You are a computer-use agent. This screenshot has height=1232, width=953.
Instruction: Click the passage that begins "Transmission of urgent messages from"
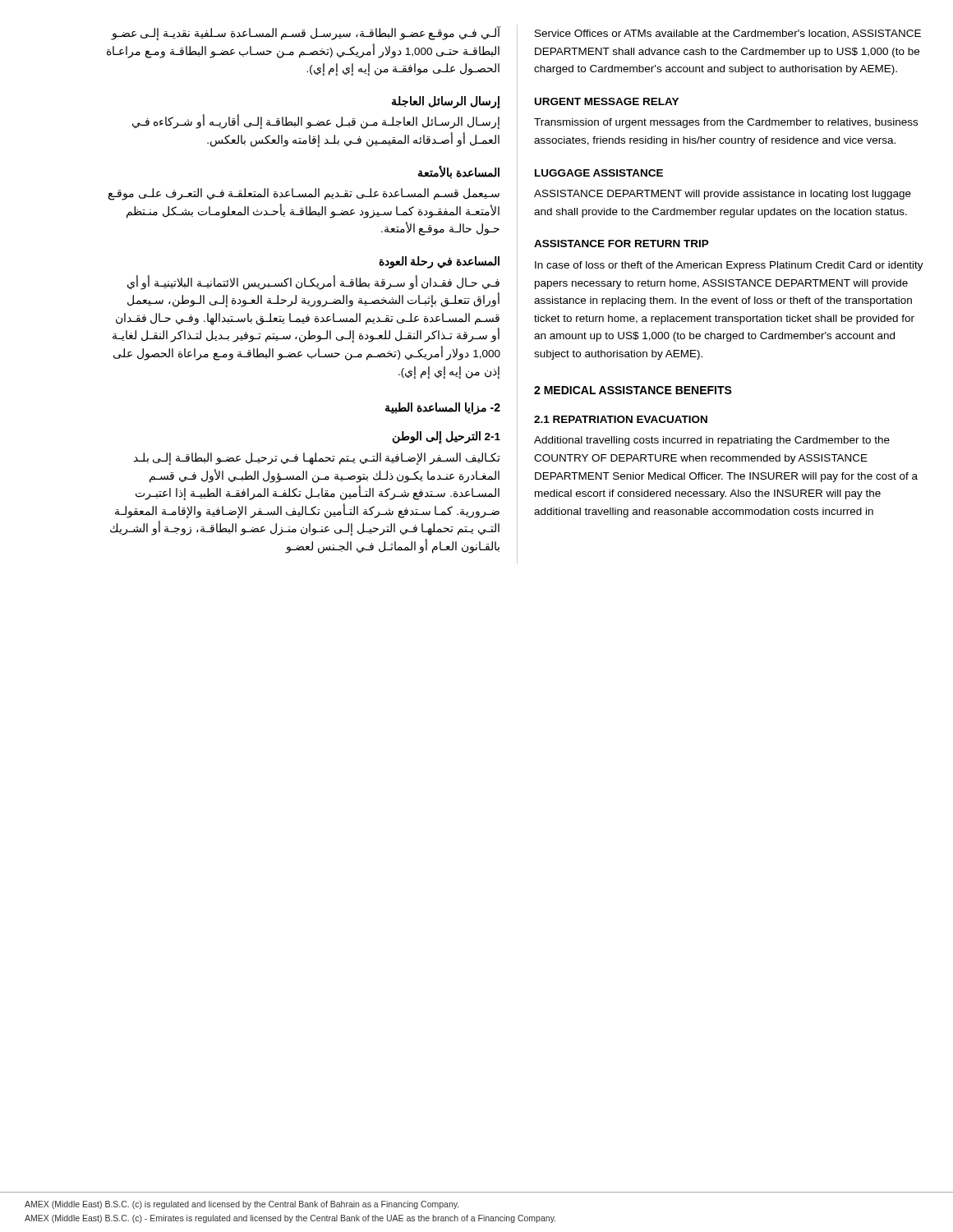(726, 131)
